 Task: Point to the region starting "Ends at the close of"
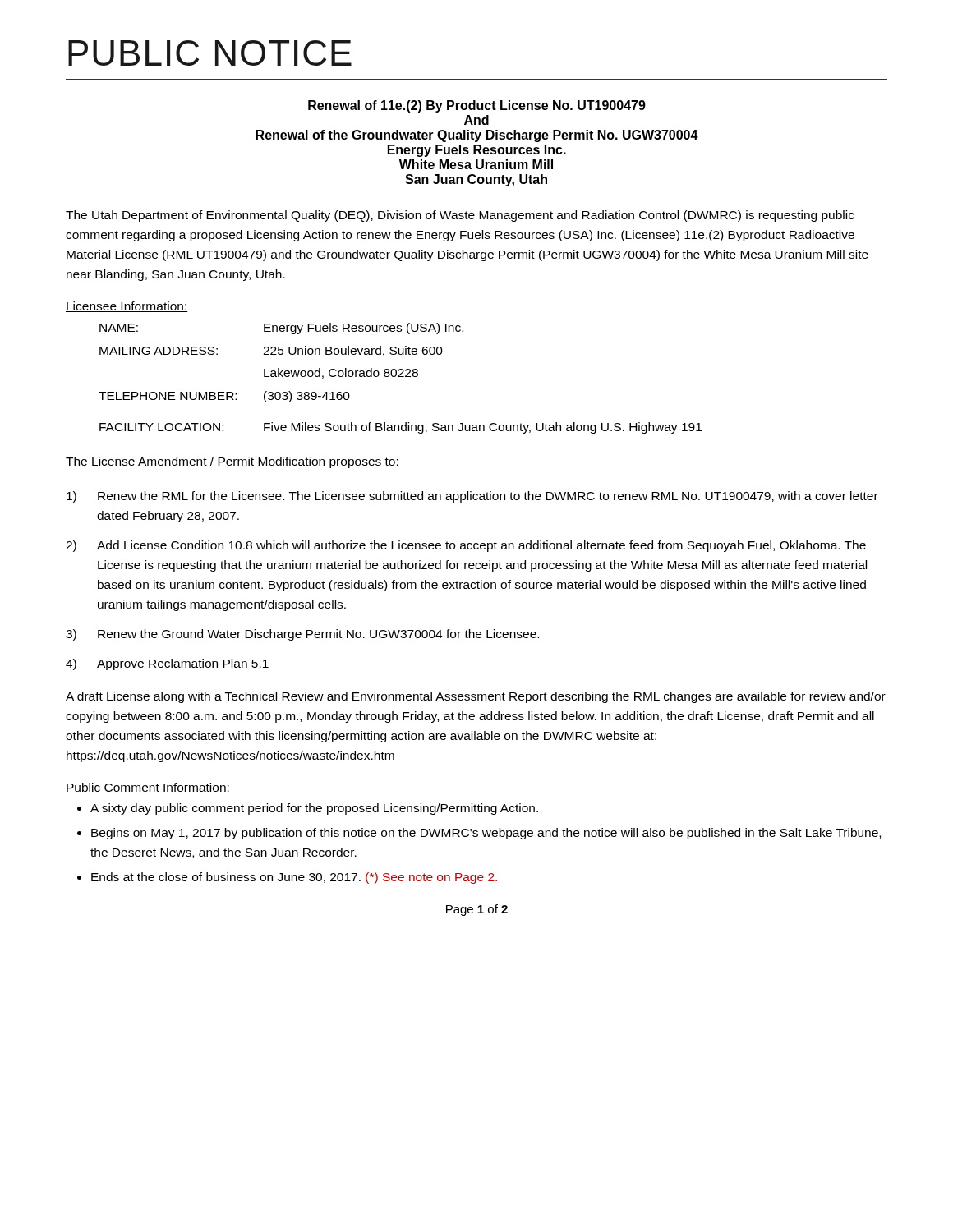point(294,877)
